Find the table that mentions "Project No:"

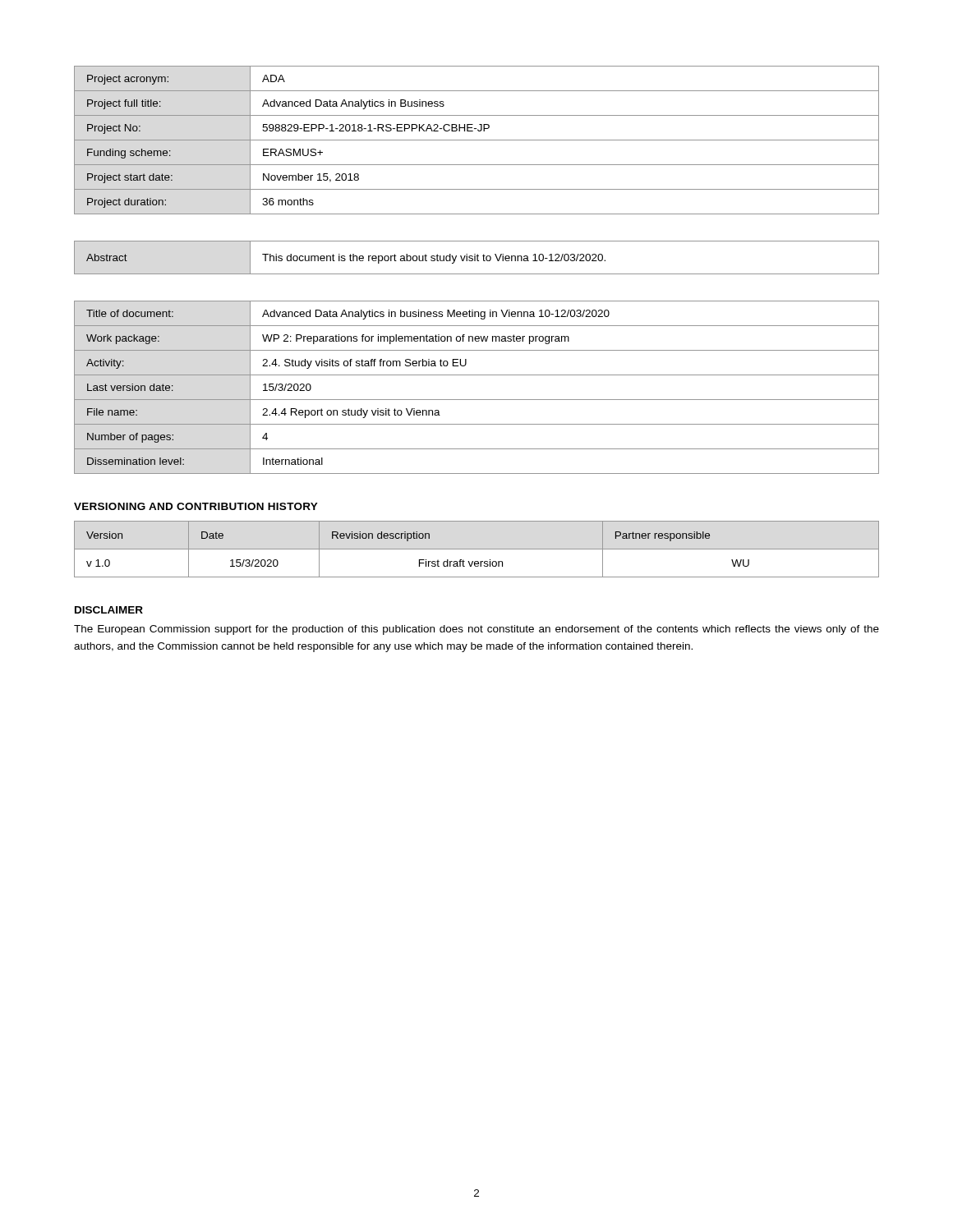(x=476, y=140)
